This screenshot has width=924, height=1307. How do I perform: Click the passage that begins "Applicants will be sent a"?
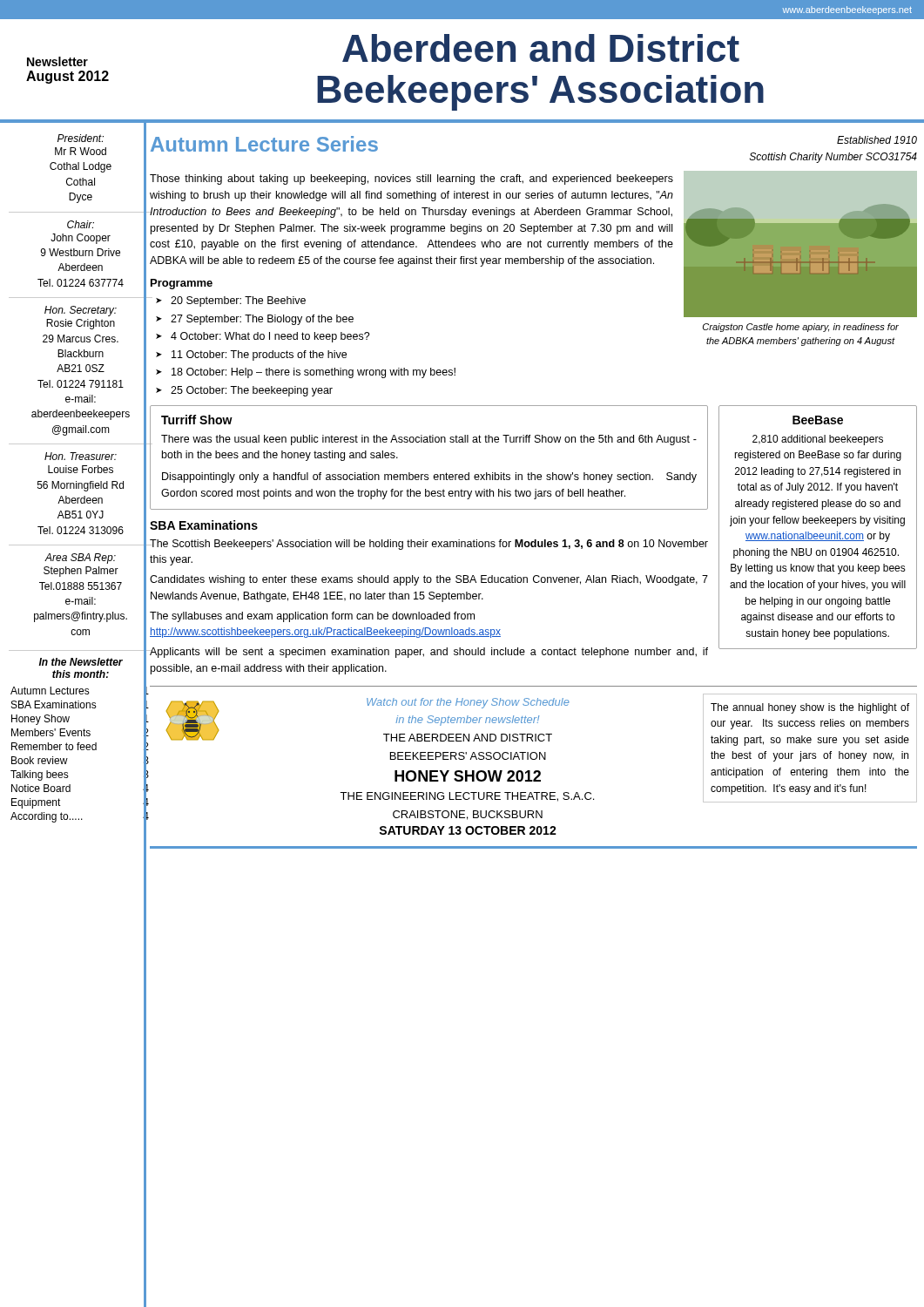429,660
